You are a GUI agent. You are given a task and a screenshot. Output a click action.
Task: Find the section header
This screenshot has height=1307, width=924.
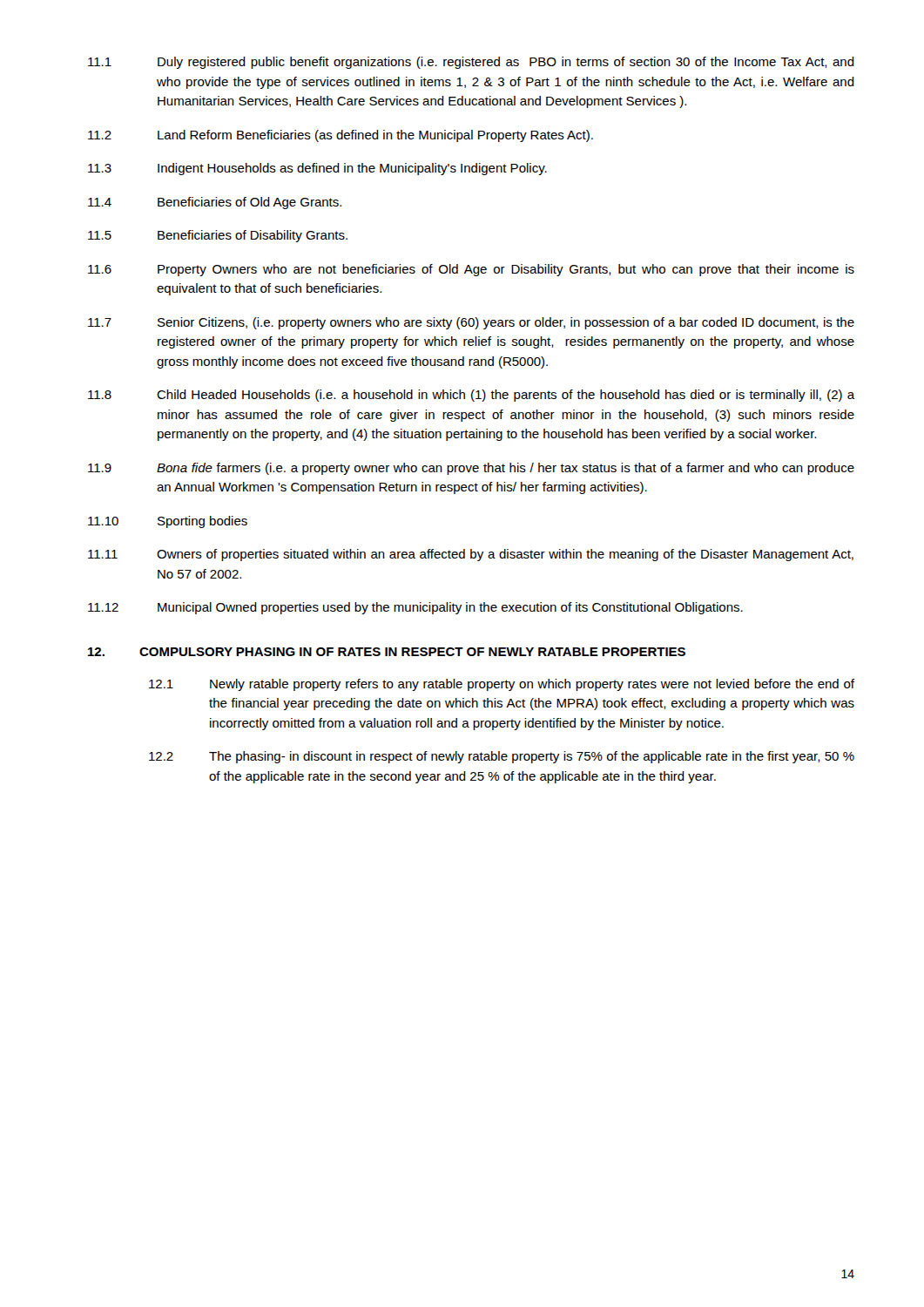coord(387,651)
